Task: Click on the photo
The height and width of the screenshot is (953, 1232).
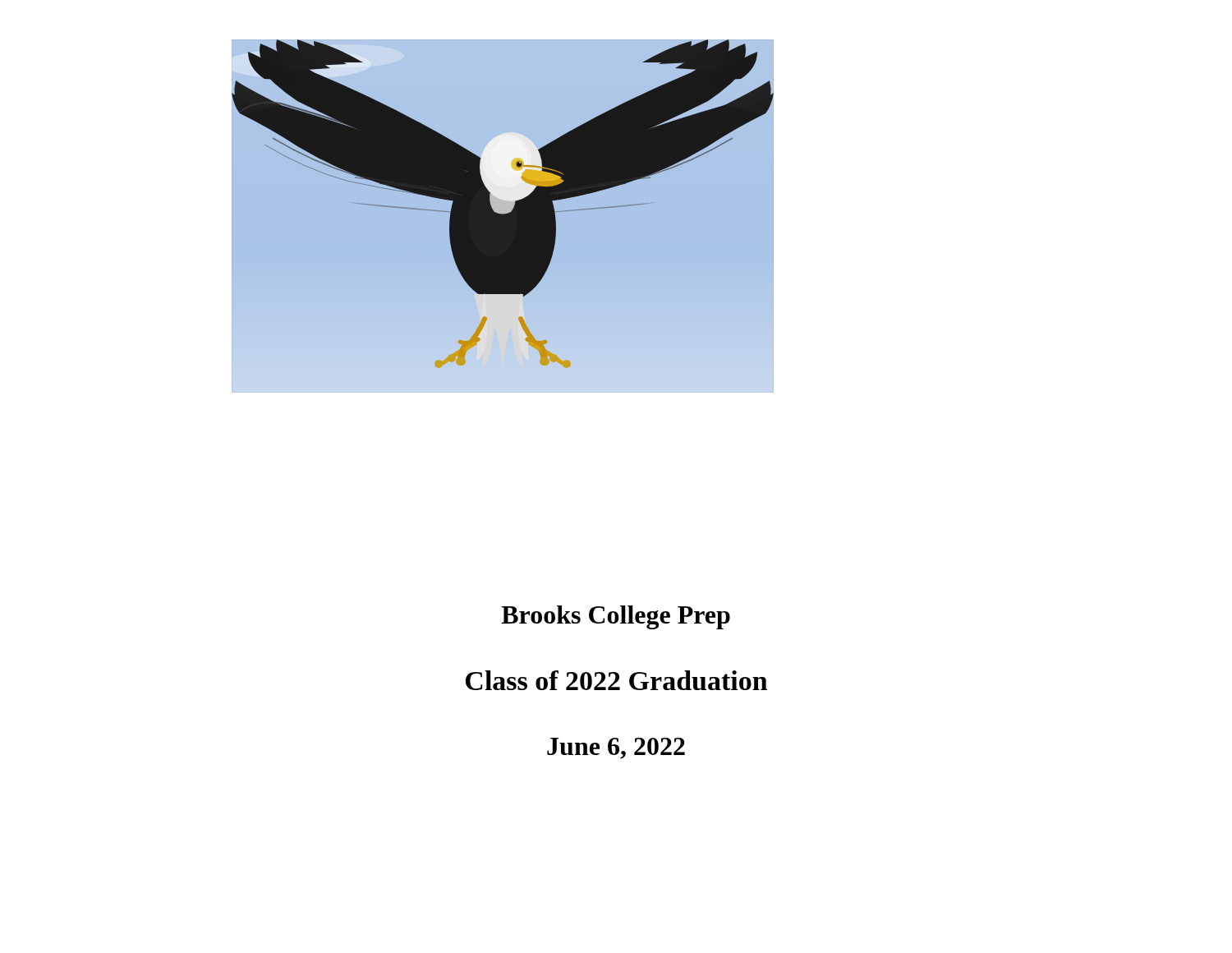Action: (x=503, y=216)
